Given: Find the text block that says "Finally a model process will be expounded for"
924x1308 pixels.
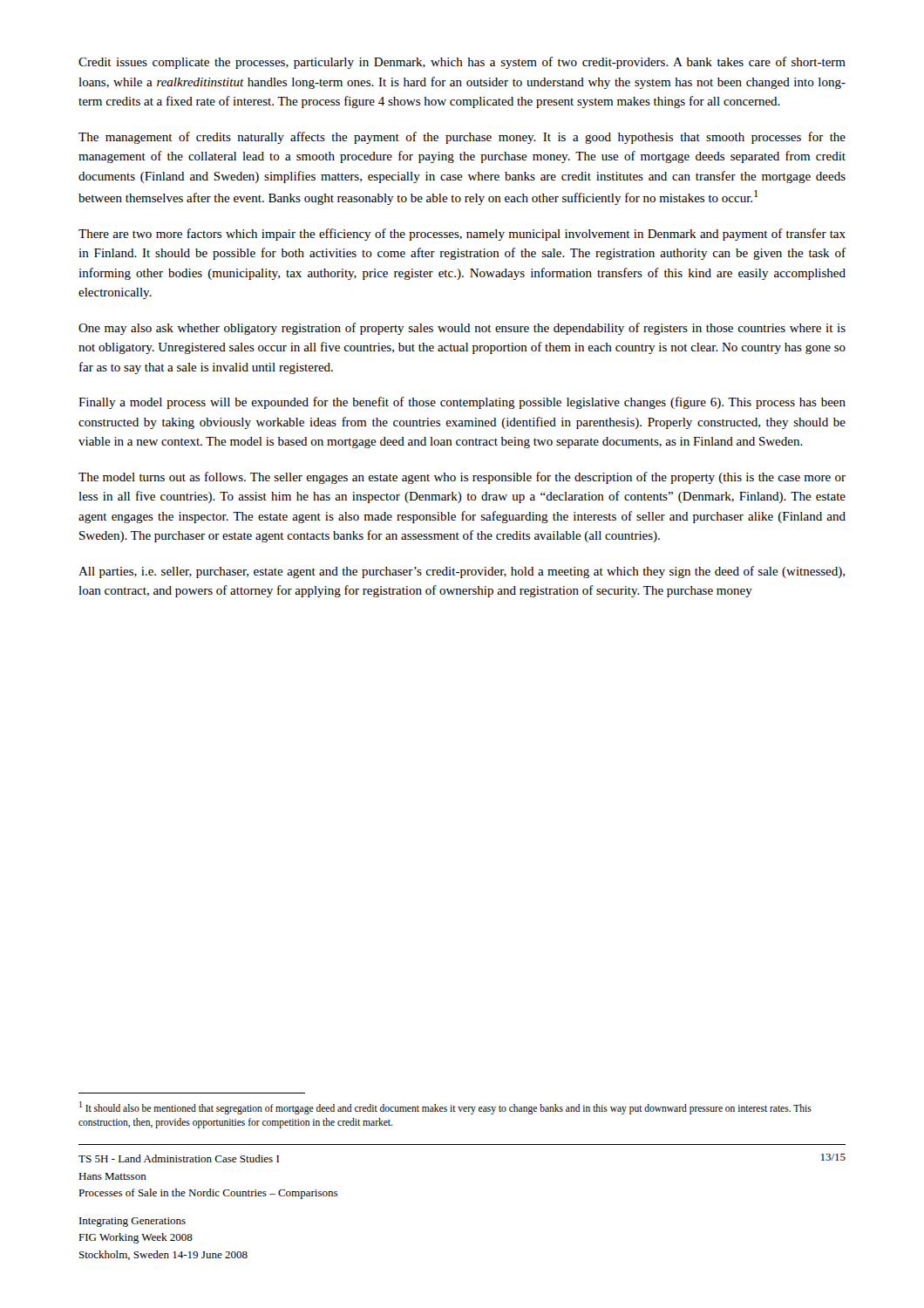Looking at the screenshot, I should tap(462, 422).
